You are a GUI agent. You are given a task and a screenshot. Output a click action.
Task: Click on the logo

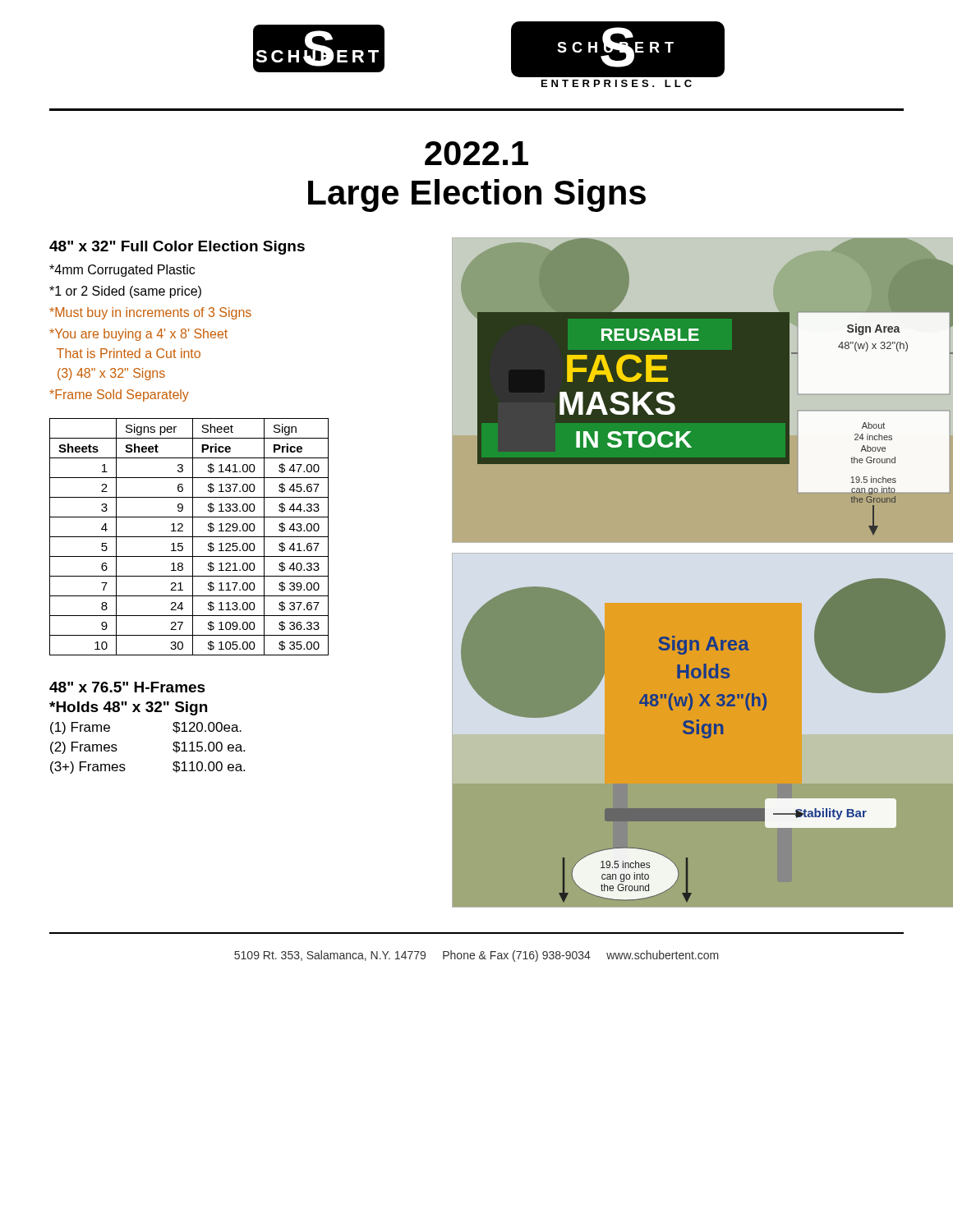[x=476, y=54]
